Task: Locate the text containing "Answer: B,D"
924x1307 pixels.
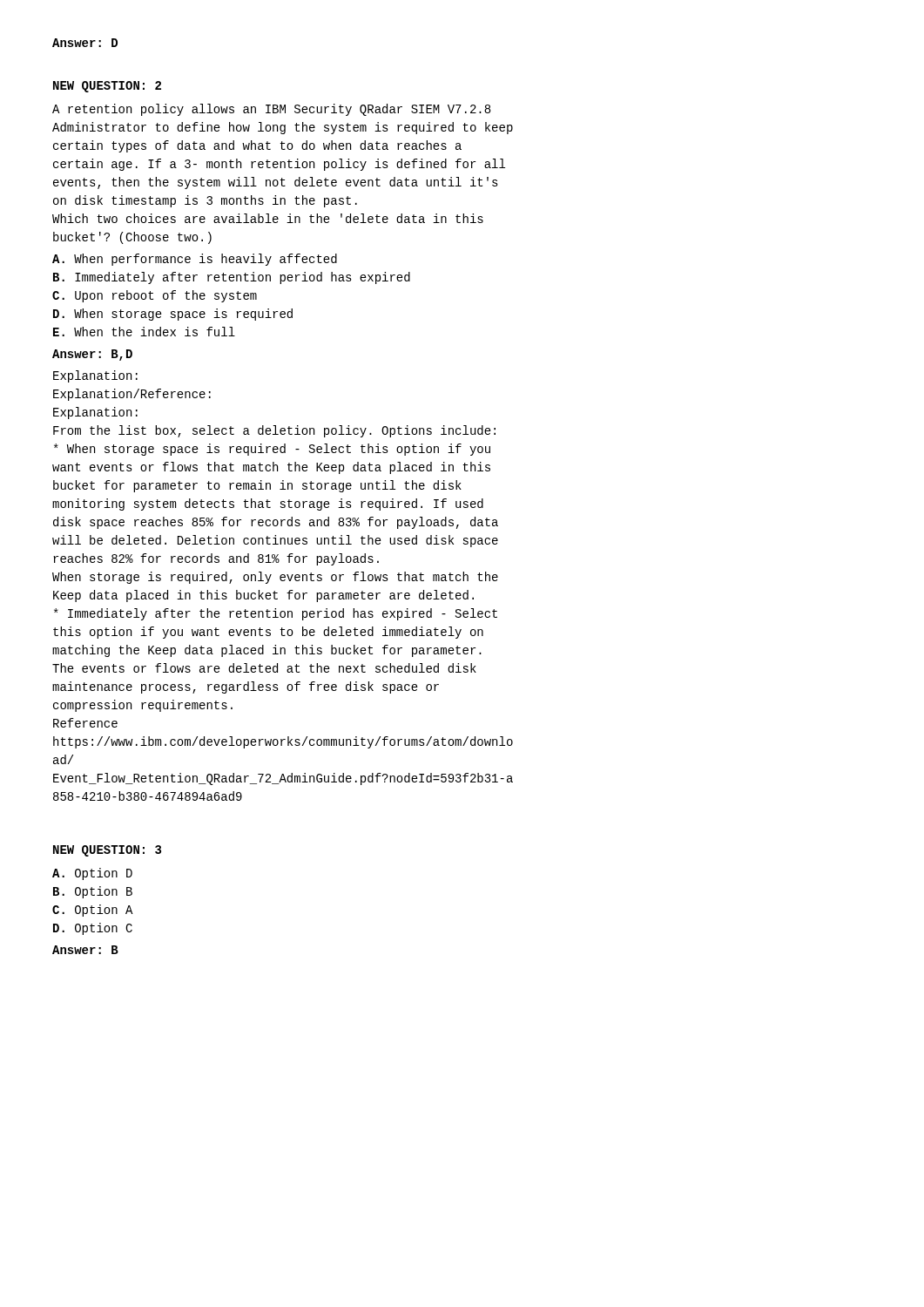Action: tap(93, 355)
